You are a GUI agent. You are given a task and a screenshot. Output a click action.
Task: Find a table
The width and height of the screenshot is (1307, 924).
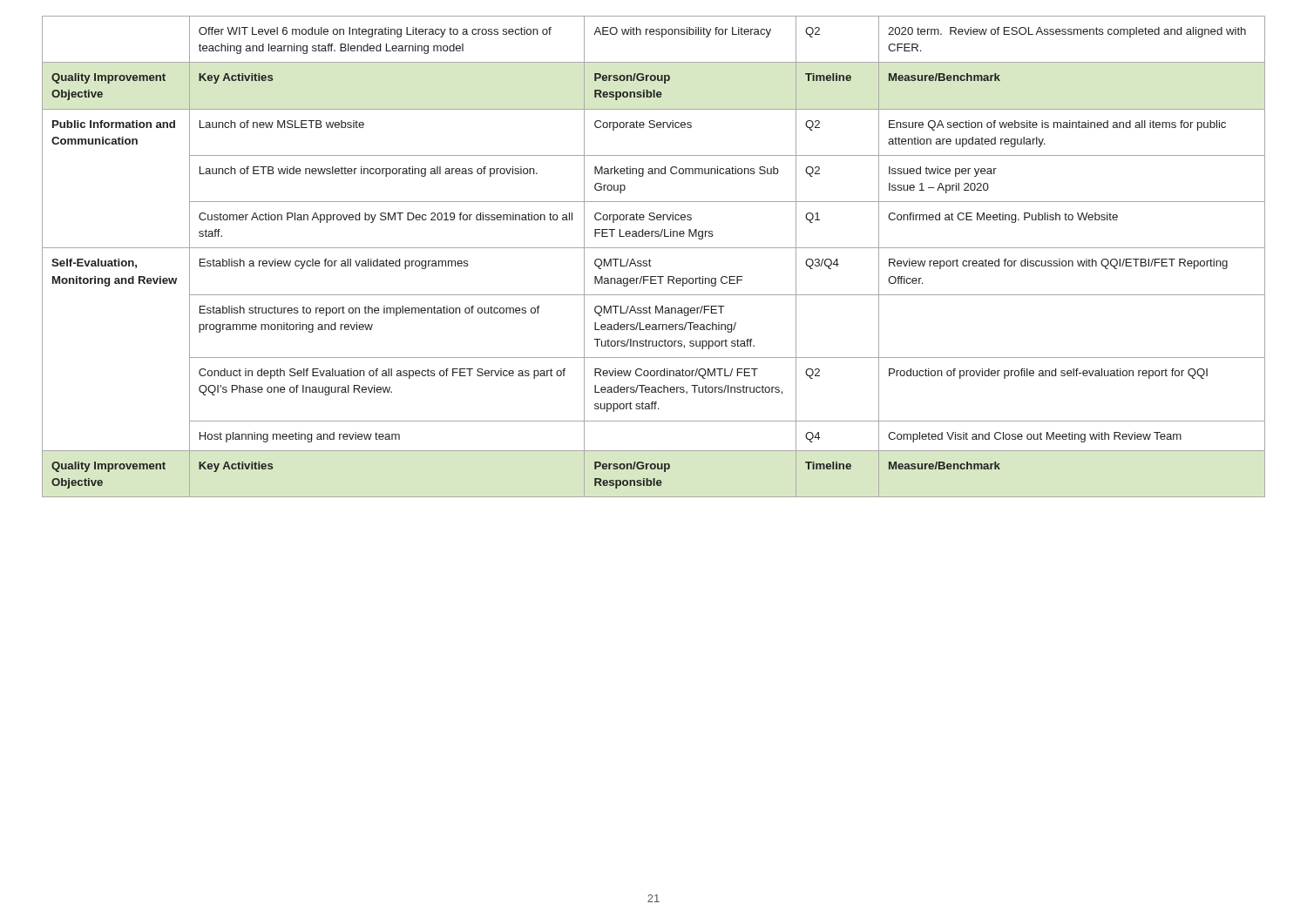pos(654,256)
